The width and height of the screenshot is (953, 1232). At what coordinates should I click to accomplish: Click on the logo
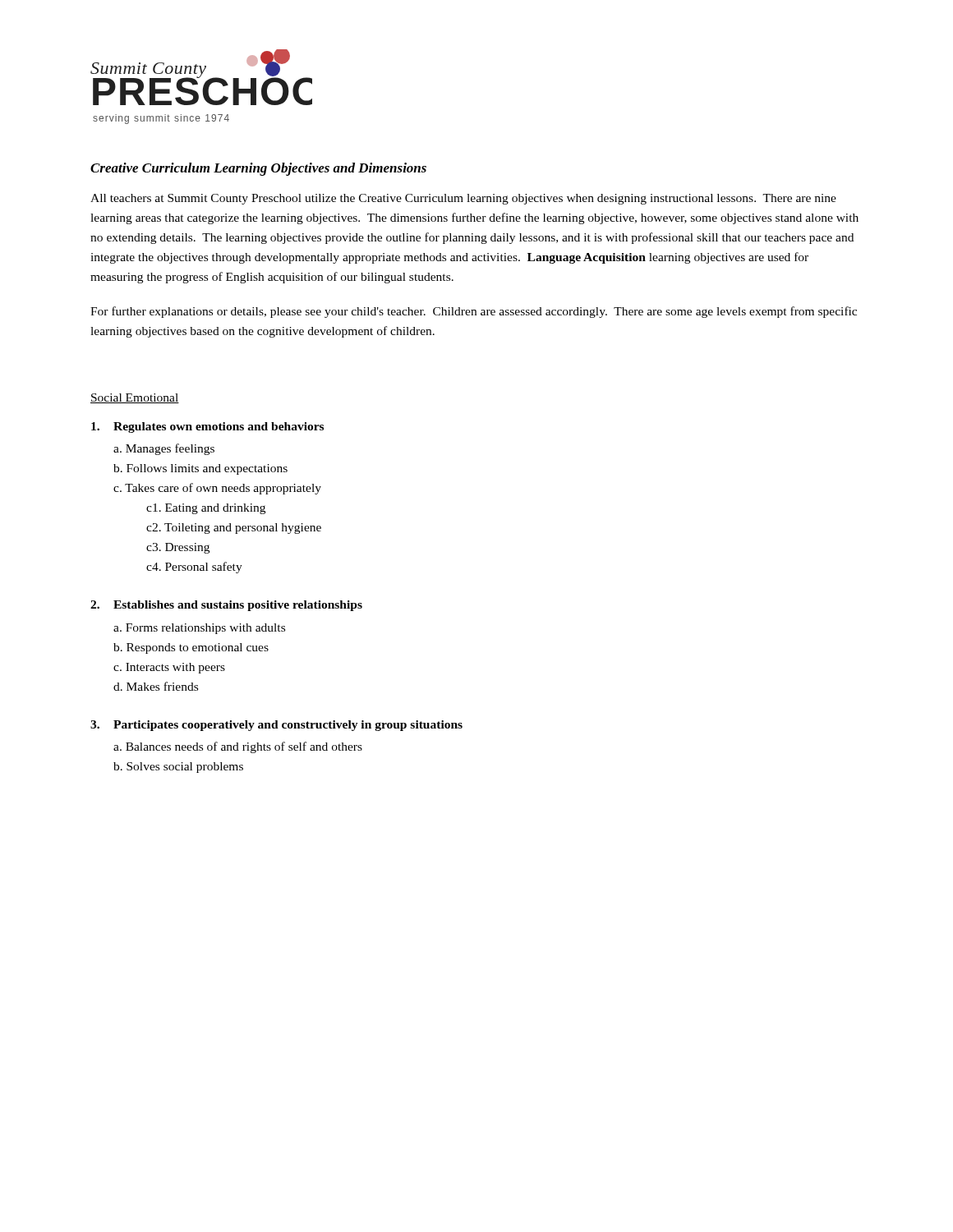[x=476, y=88]
